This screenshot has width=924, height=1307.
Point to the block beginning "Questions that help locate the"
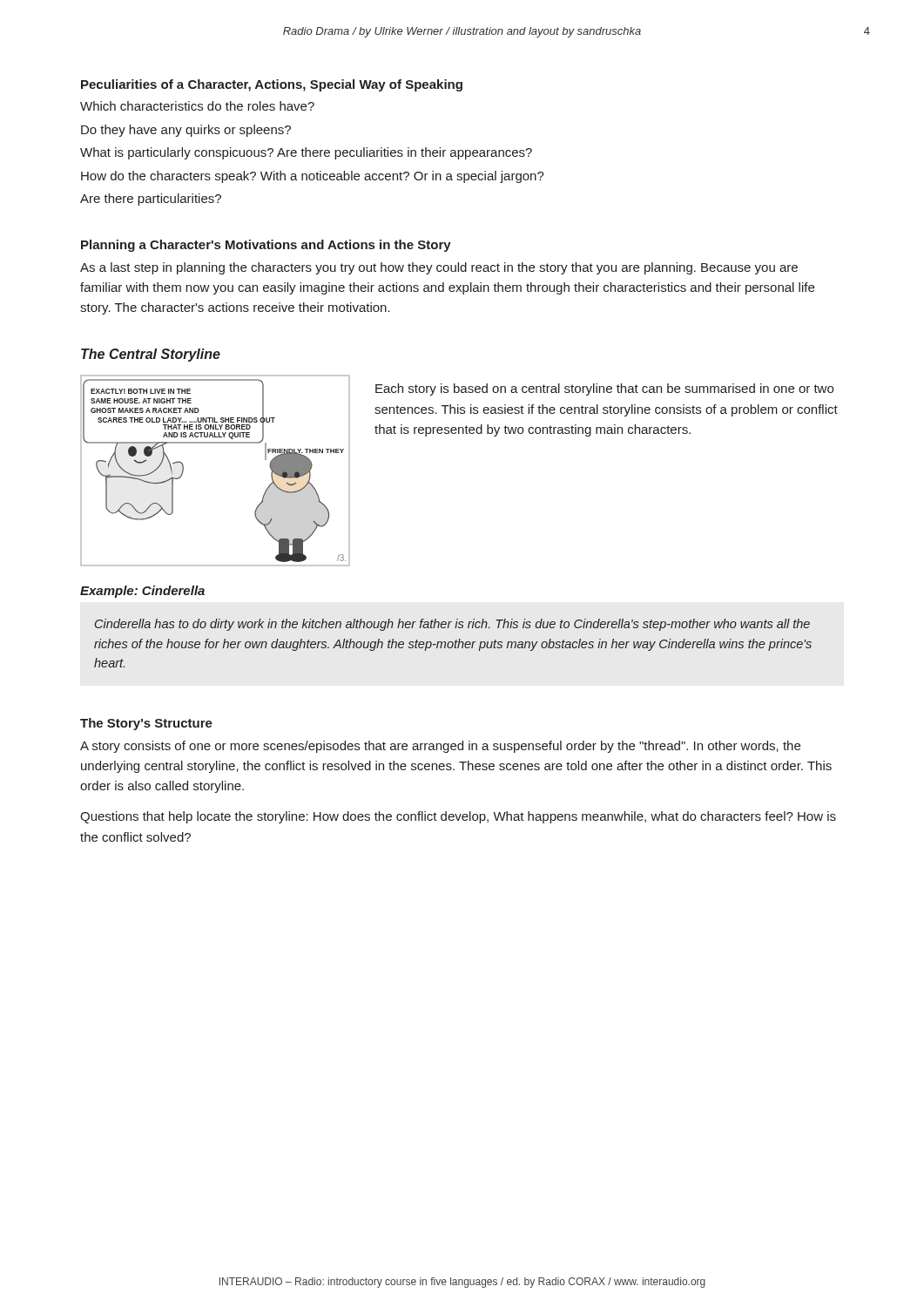point(458,826)
